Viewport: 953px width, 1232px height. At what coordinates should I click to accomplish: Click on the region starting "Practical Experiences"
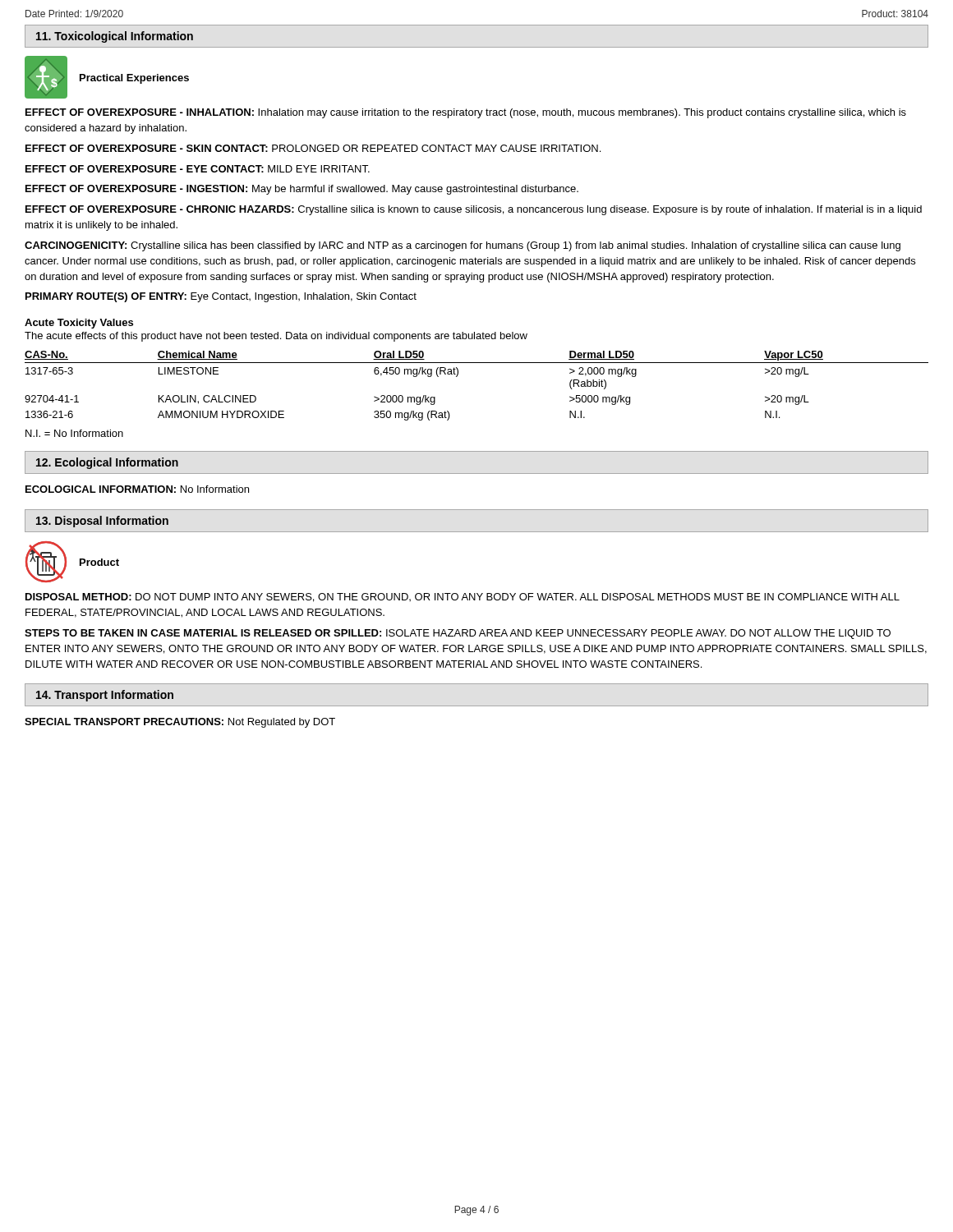pos(134,77)
